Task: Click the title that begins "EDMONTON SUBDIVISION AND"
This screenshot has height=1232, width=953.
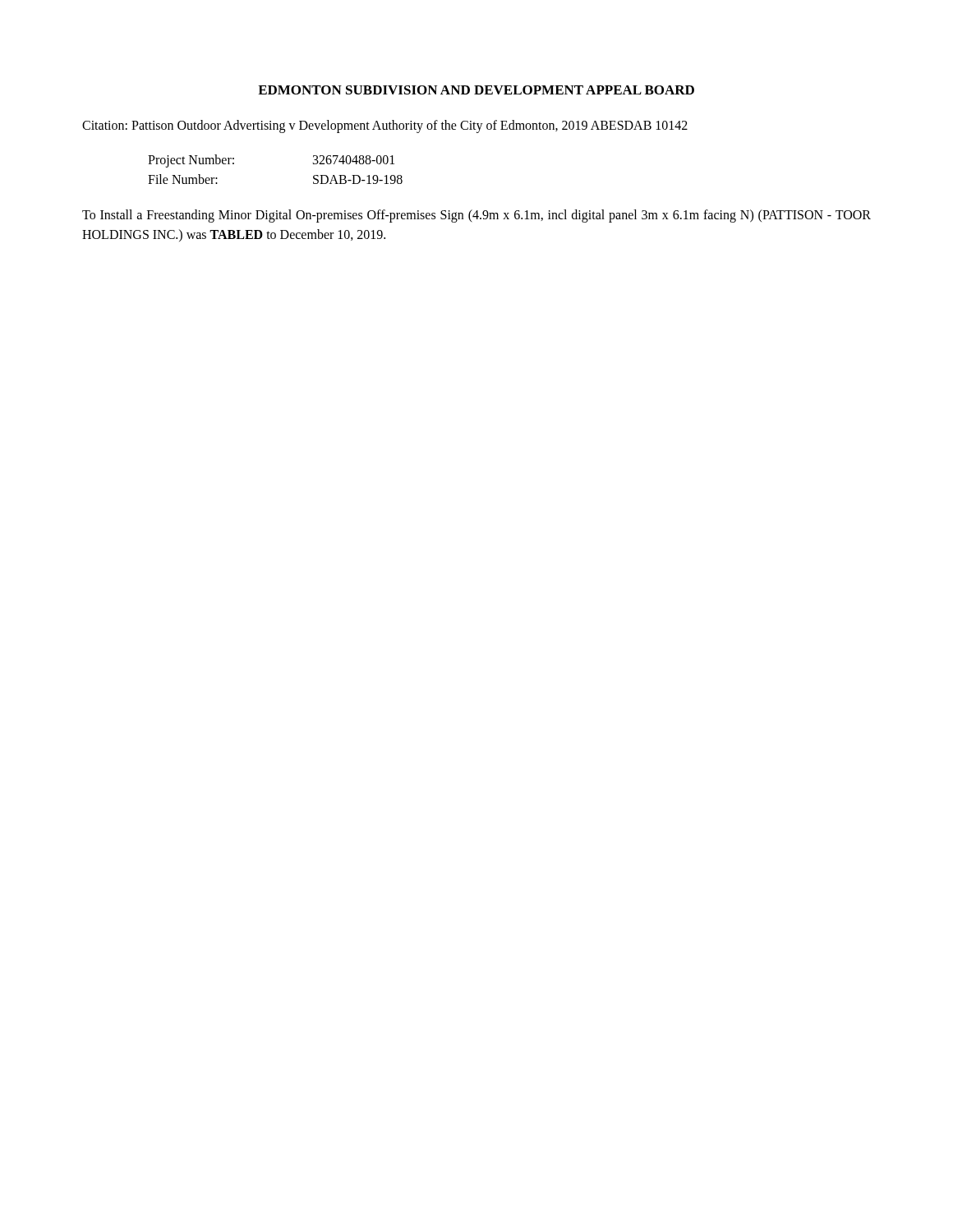Action: tap(476, 90)
